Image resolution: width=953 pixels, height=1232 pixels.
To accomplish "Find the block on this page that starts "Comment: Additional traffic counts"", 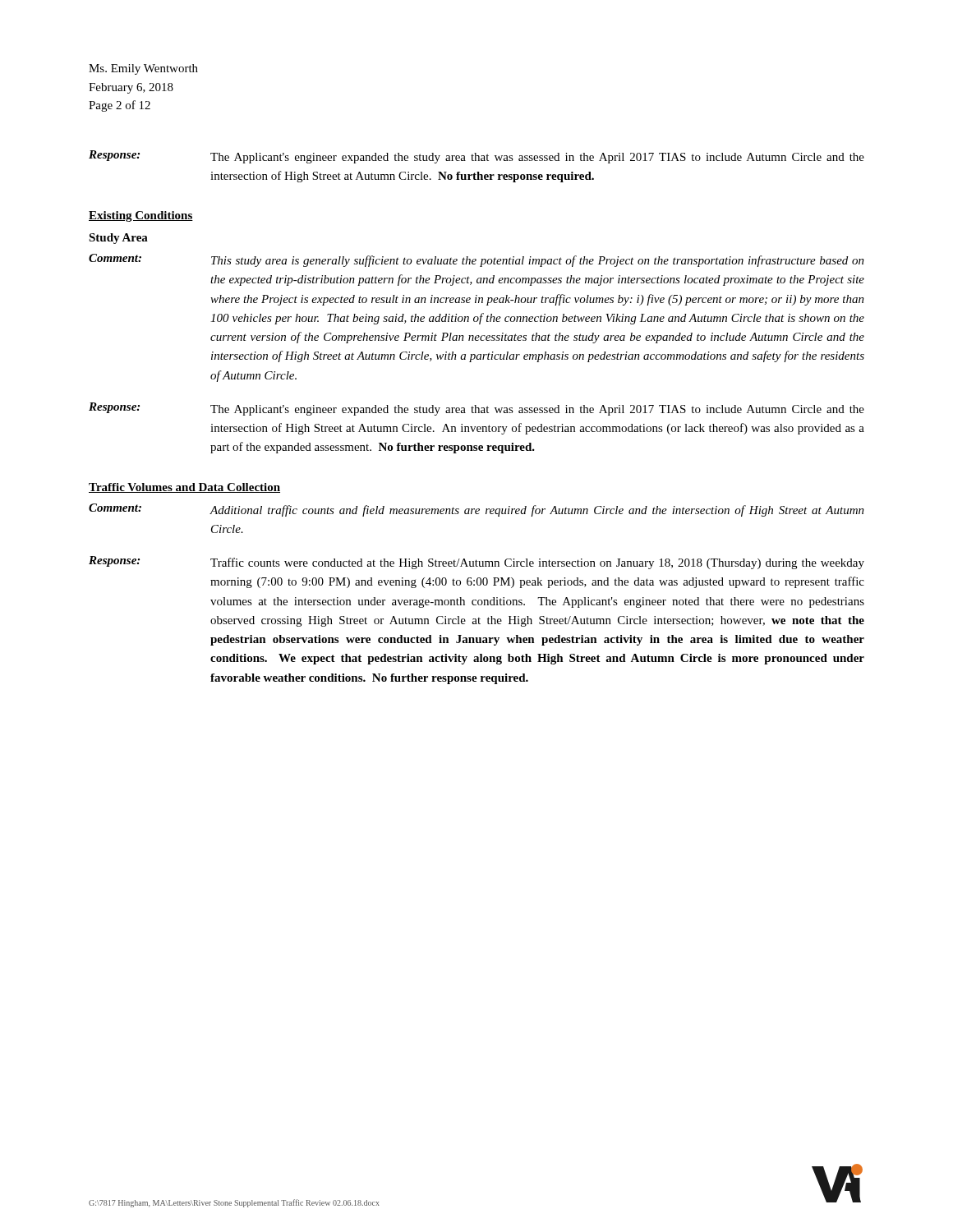I will click(x=476, y=520).
